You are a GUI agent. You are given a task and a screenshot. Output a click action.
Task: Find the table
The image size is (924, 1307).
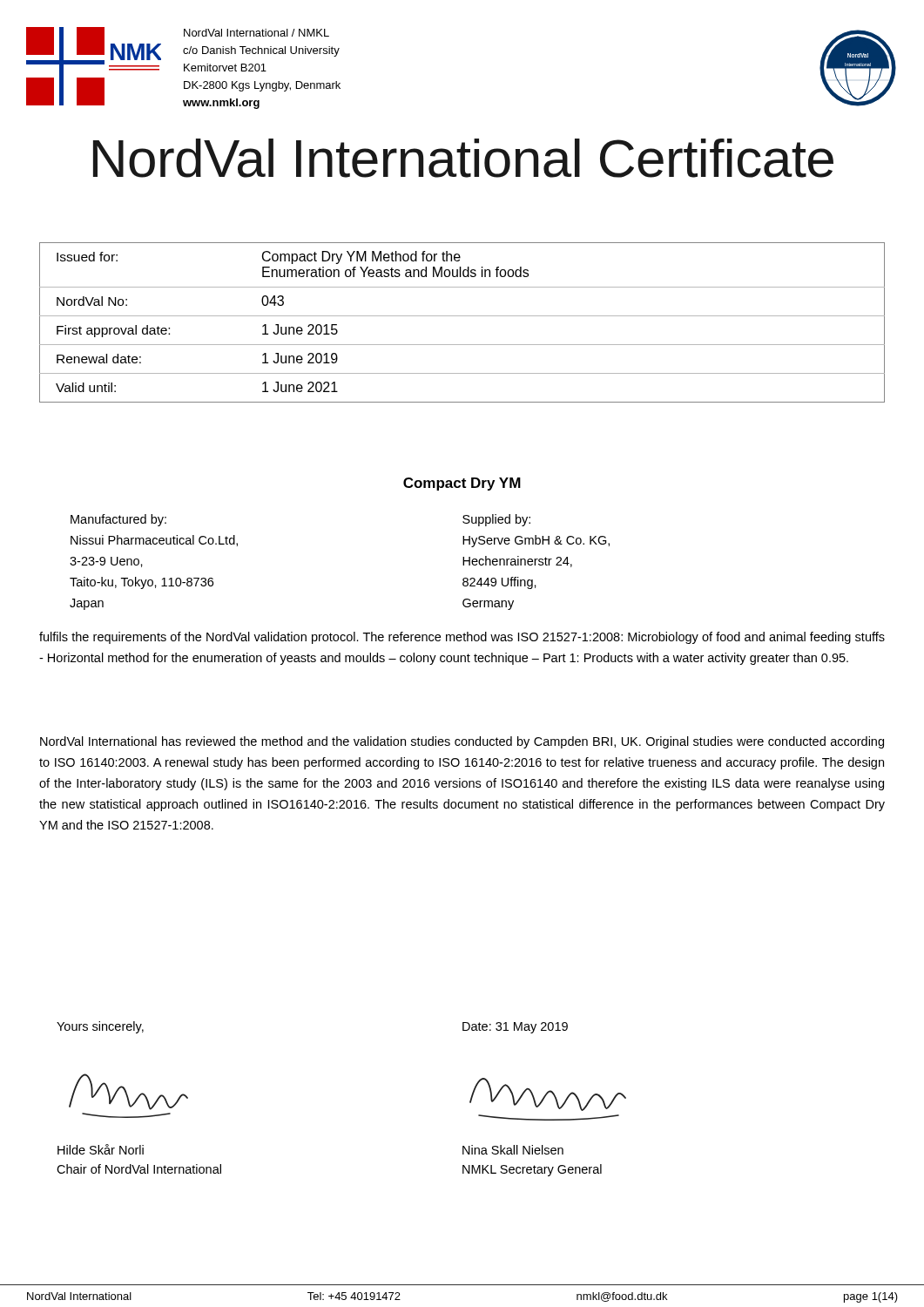pos(462,322)
